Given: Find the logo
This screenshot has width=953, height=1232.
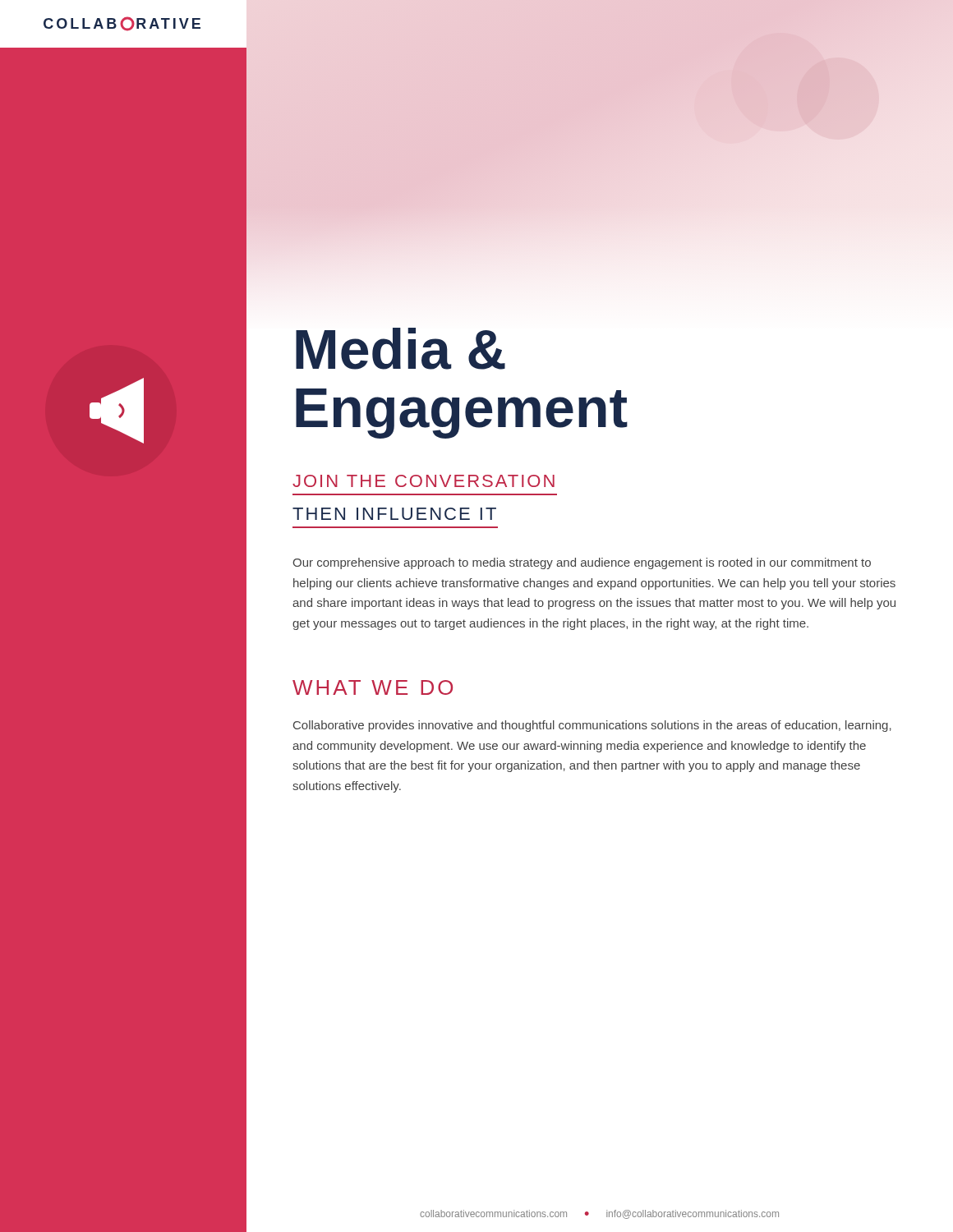Looking at the screenshot, I should click(x=123, y=24).
